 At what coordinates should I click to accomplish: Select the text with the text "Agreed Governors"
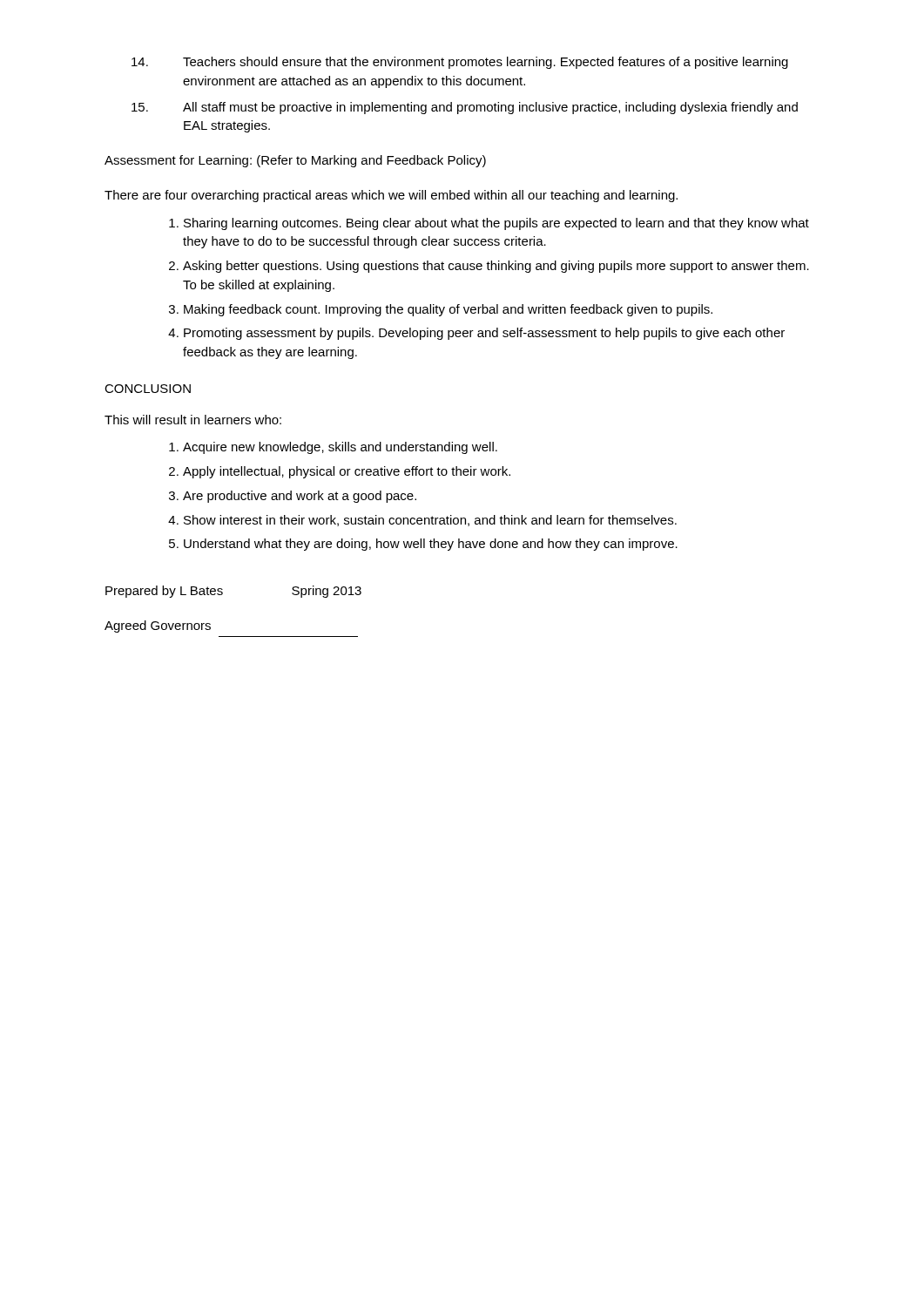click(231, 625)
